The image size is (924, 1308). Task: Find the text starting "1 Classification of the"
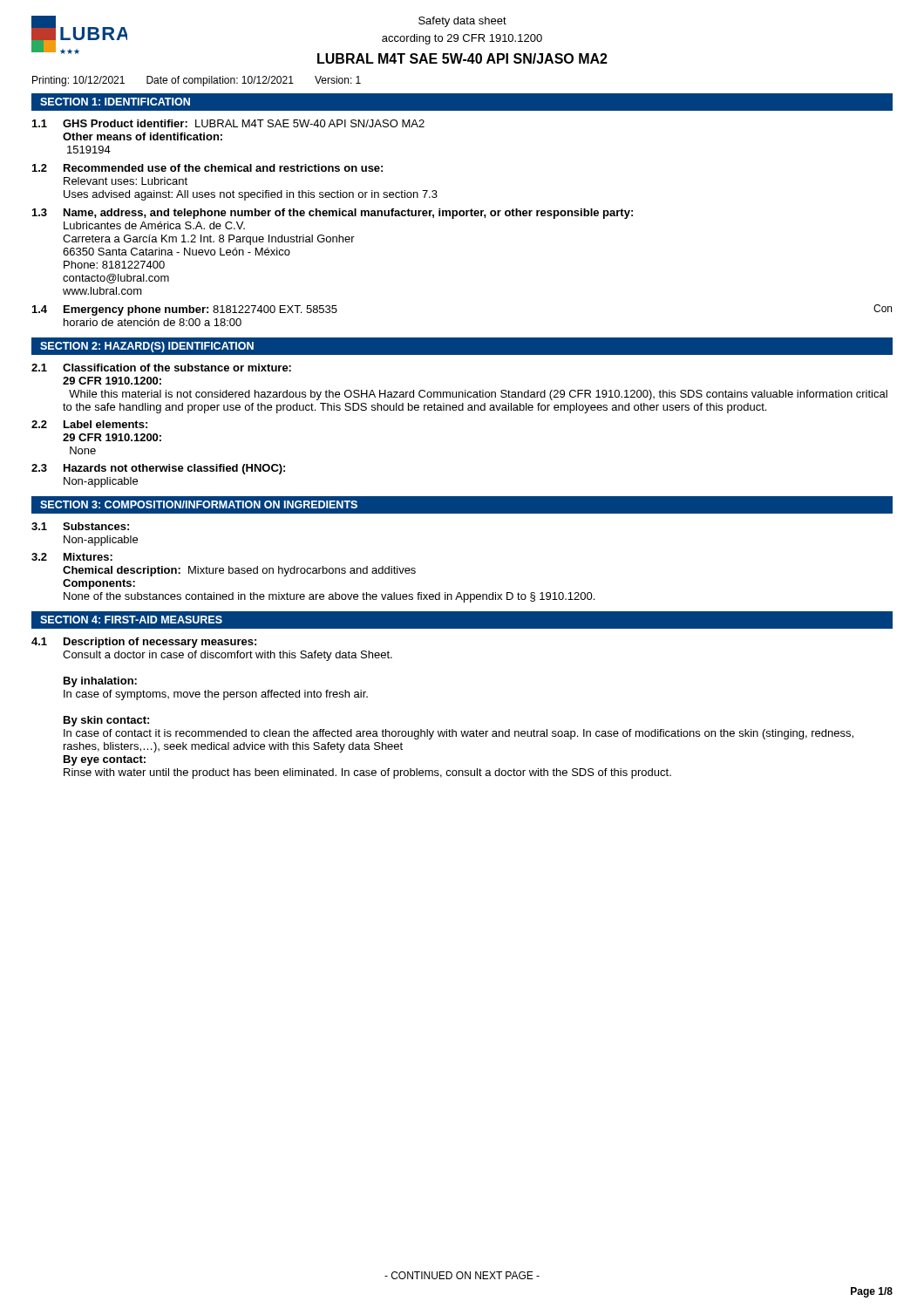462,387
